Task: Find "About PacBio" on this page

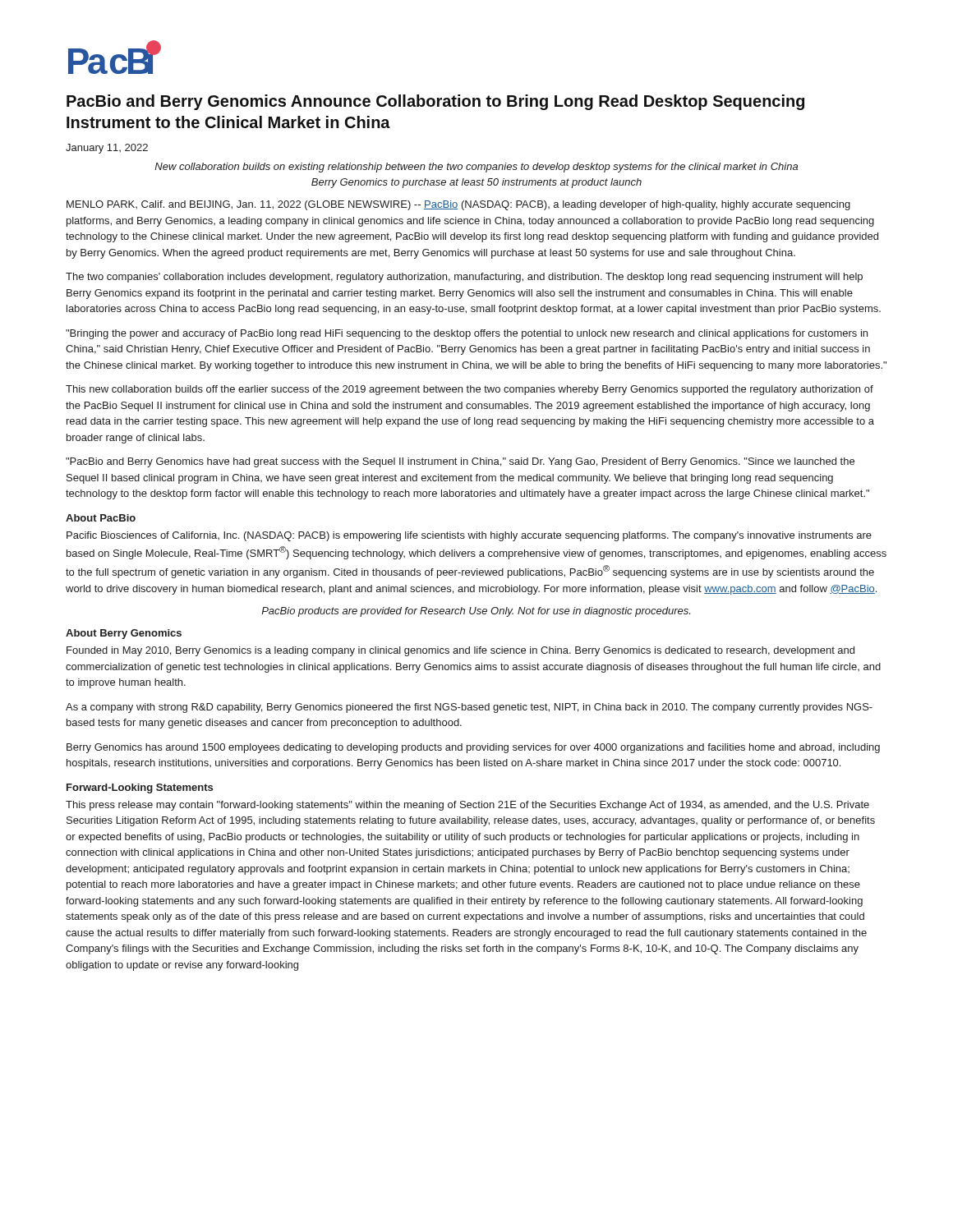Action: coord(101,517)
